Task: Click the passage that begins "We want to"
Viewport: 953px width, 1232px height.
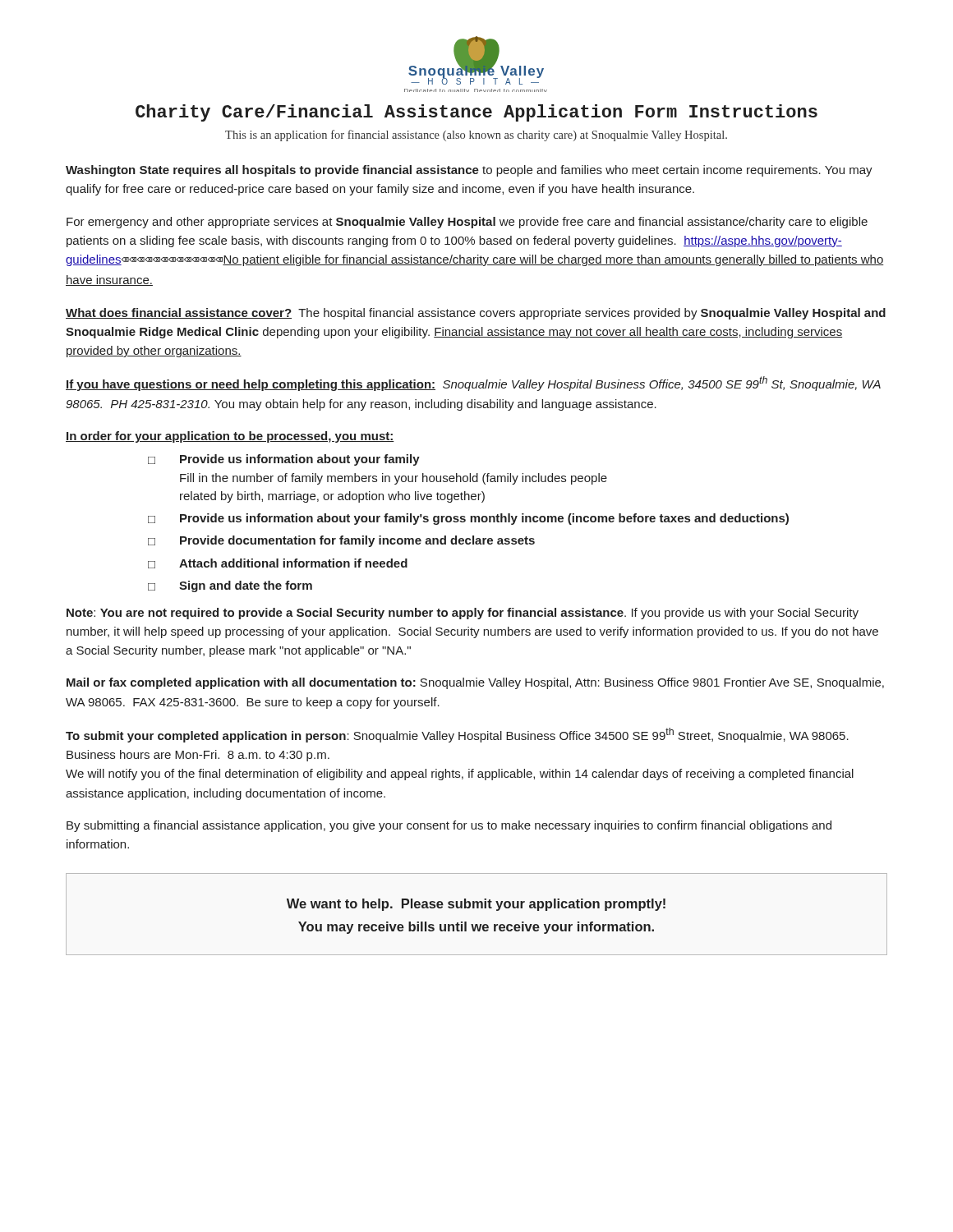Action: [476, 915]
